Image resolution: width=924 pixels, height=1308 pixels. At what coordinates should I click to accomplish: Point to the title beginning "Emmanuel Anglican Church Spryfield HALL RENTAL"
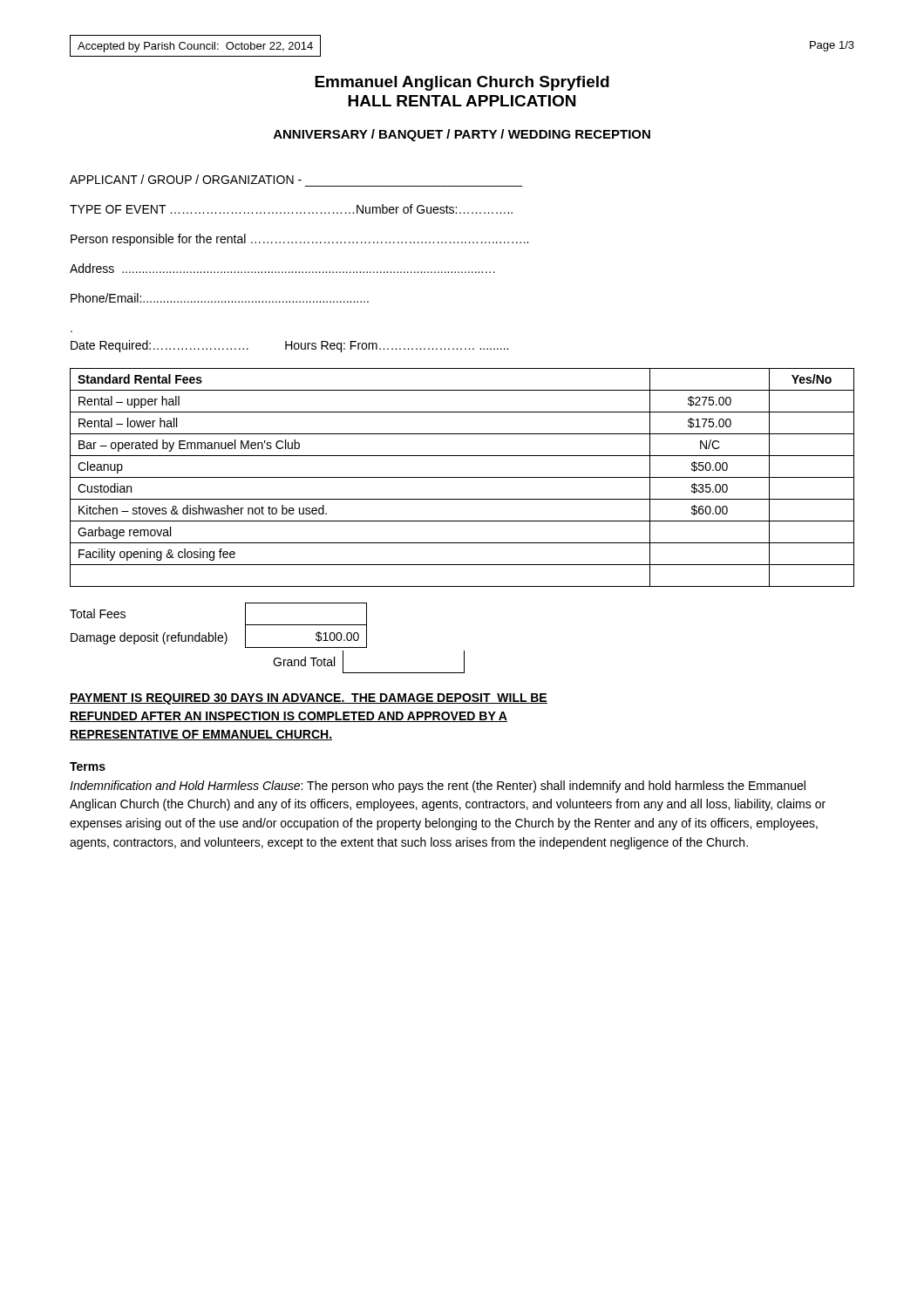coord(462,92)
